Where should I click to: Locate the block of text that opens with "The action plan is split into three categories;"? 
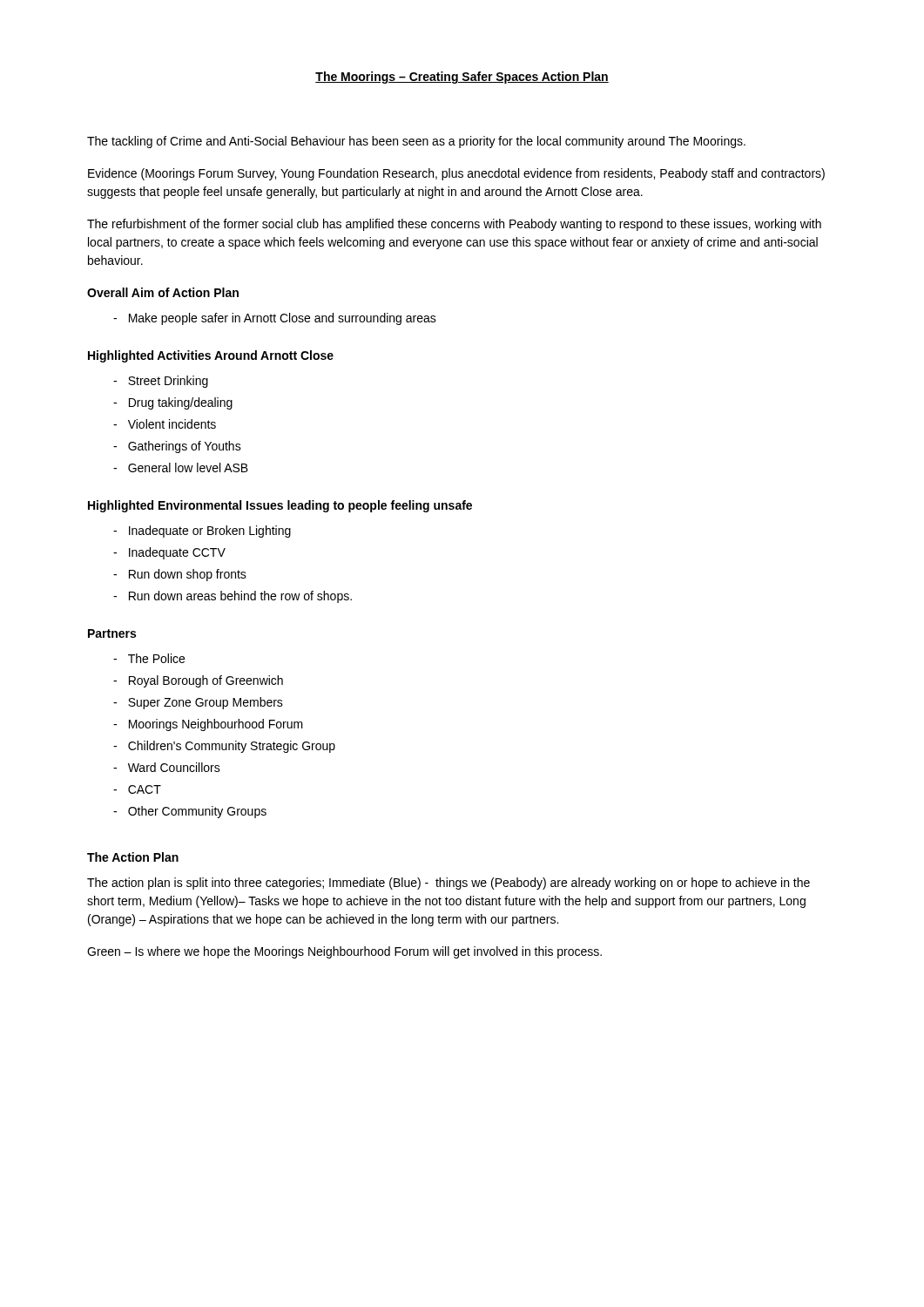tap(449, 901)
